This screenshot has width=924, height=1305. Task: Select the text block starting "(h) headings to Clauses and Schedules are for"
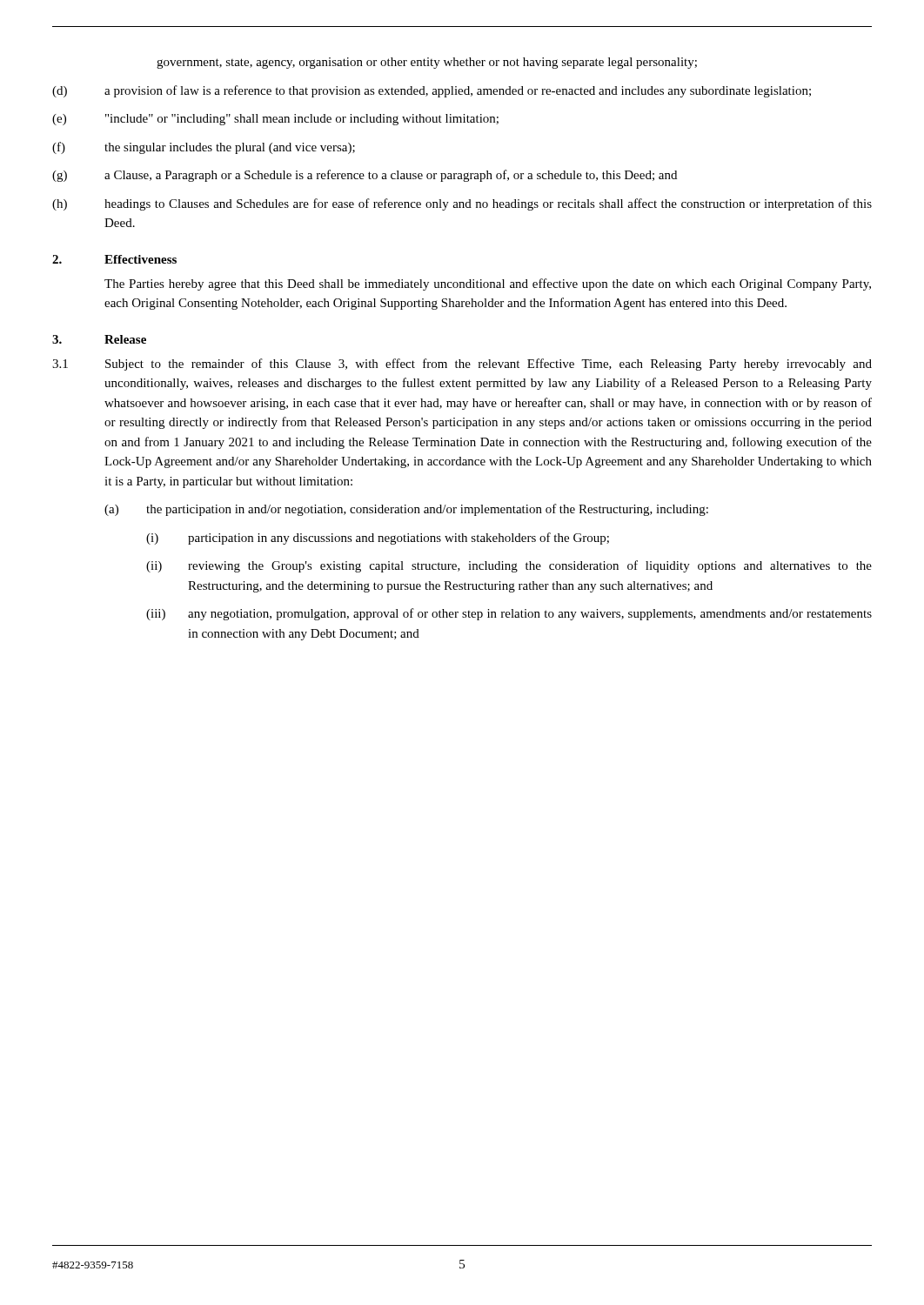tap(462, 213)
